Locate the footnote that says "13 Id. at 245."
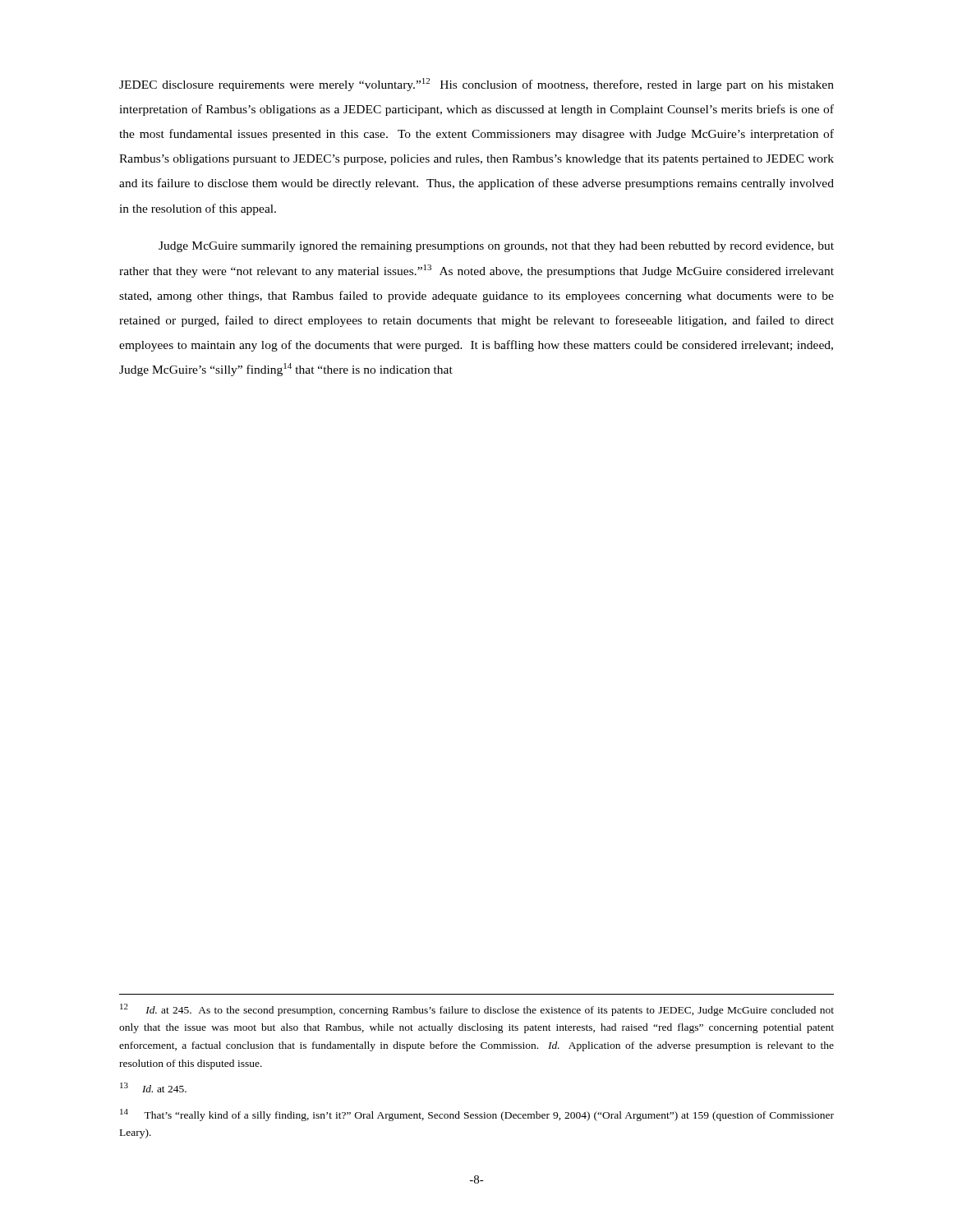Image resolution: width=953 pixels, height=1232 pixels. coord(153,1088)
